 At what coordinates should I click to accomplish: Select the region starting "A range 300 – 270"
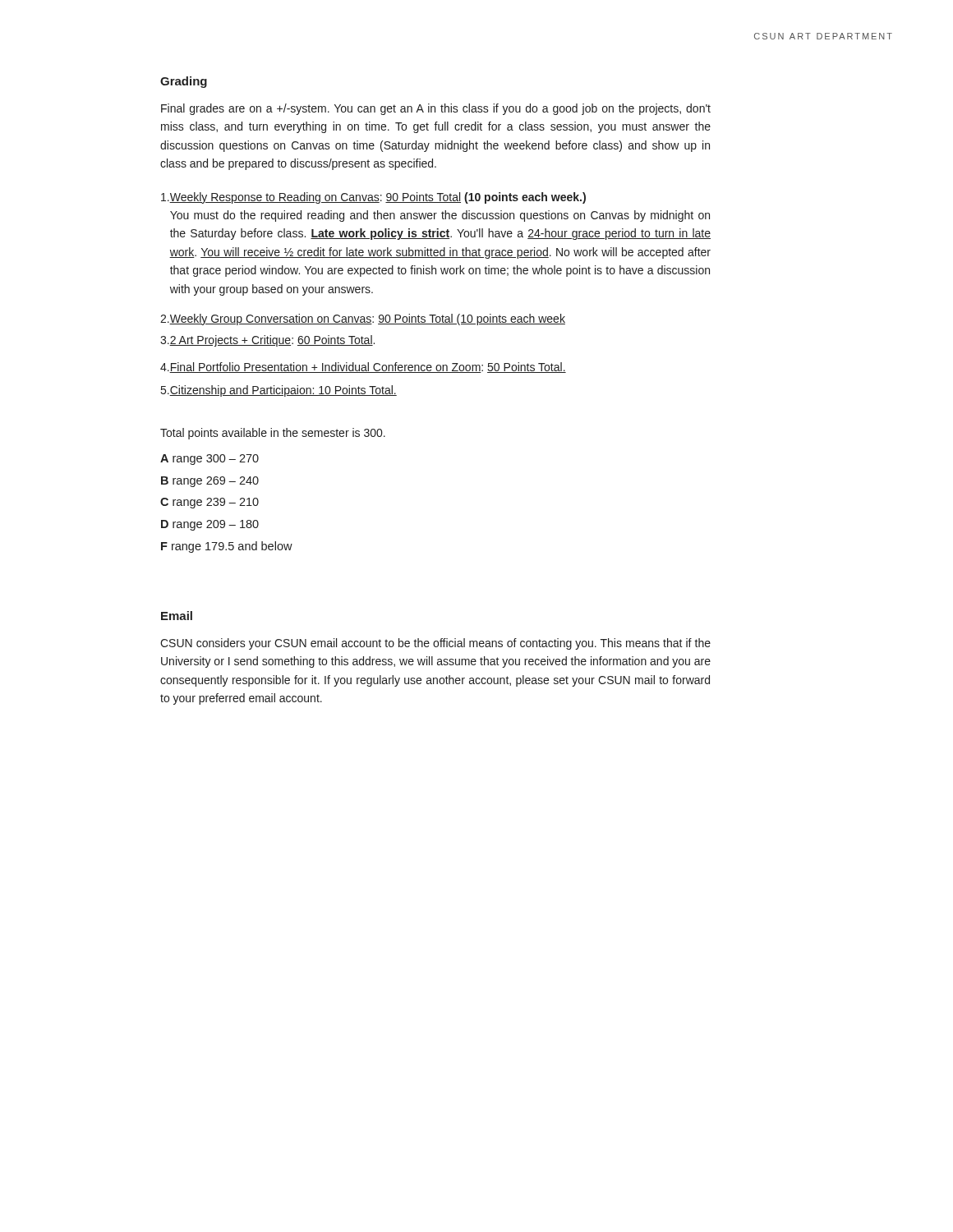click(x=210, y=458)
